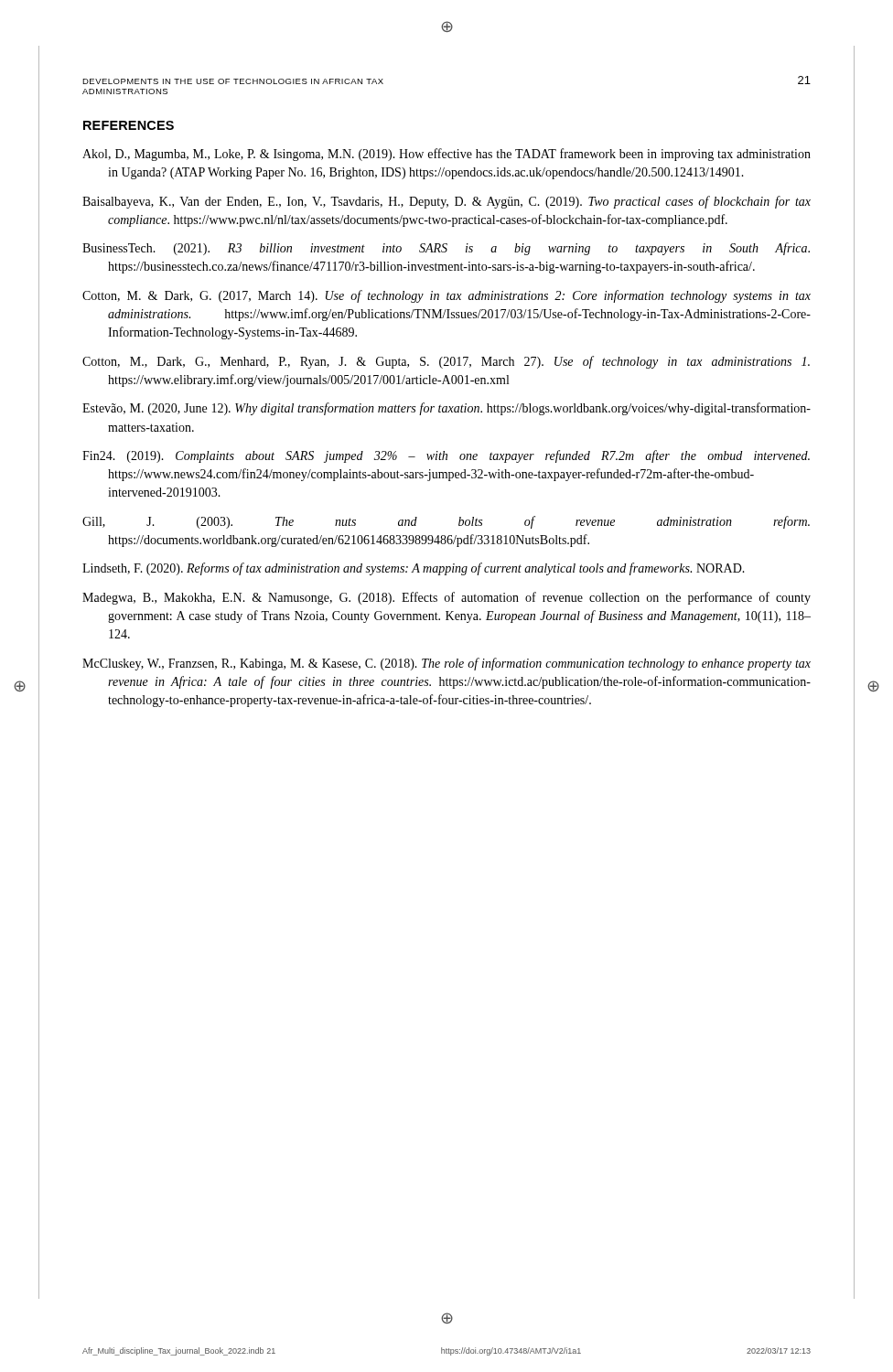
Task: Navigate to the text starting "Cotton, M., Dark, G., Menhard, P., Ryan, J."
Action: pyautogui.click(x=446, y=371)
